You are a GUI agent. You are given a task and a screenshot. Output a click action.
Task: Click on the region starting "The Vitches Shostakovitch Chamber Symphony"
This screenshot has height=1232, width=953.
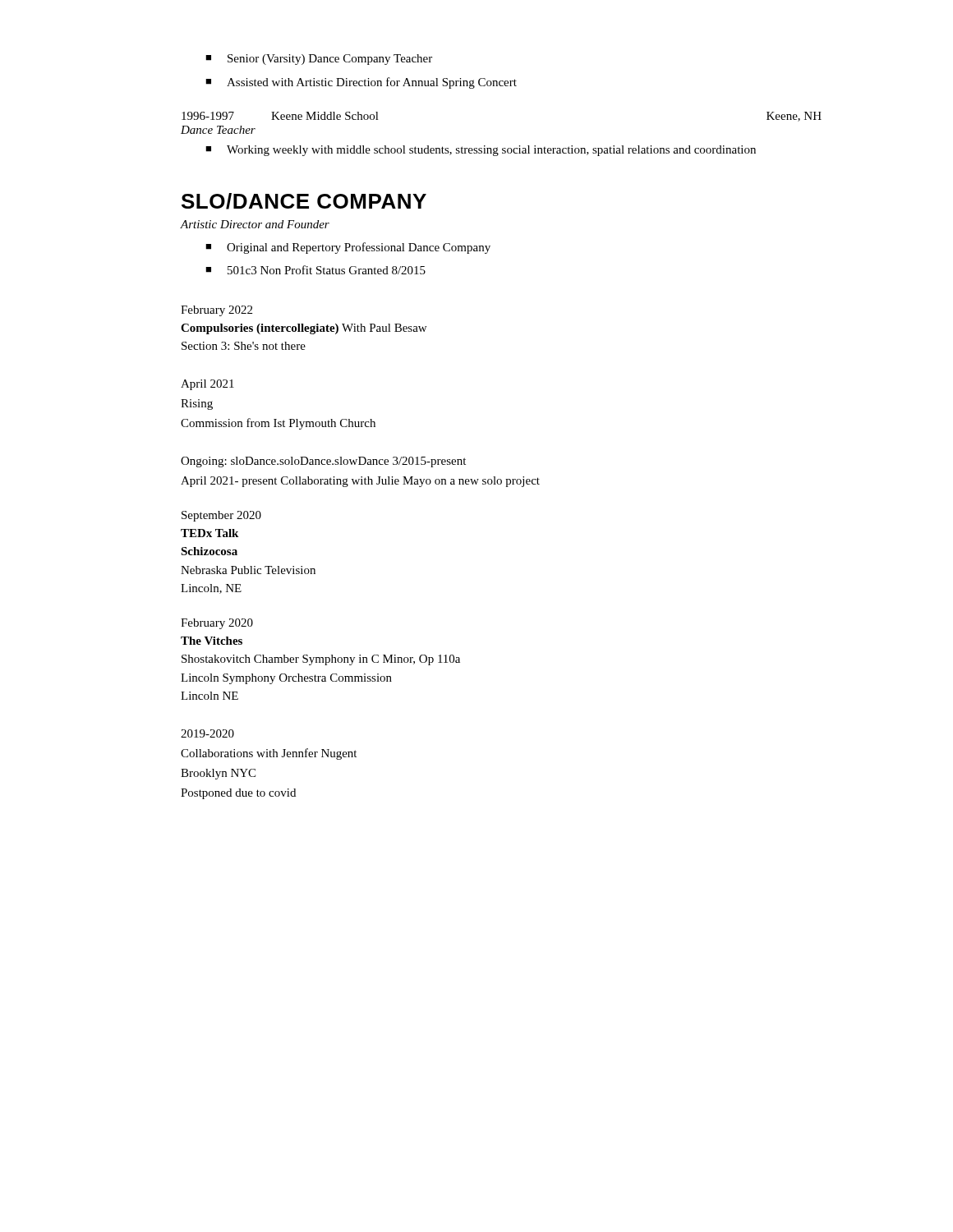tap(321, 668)
